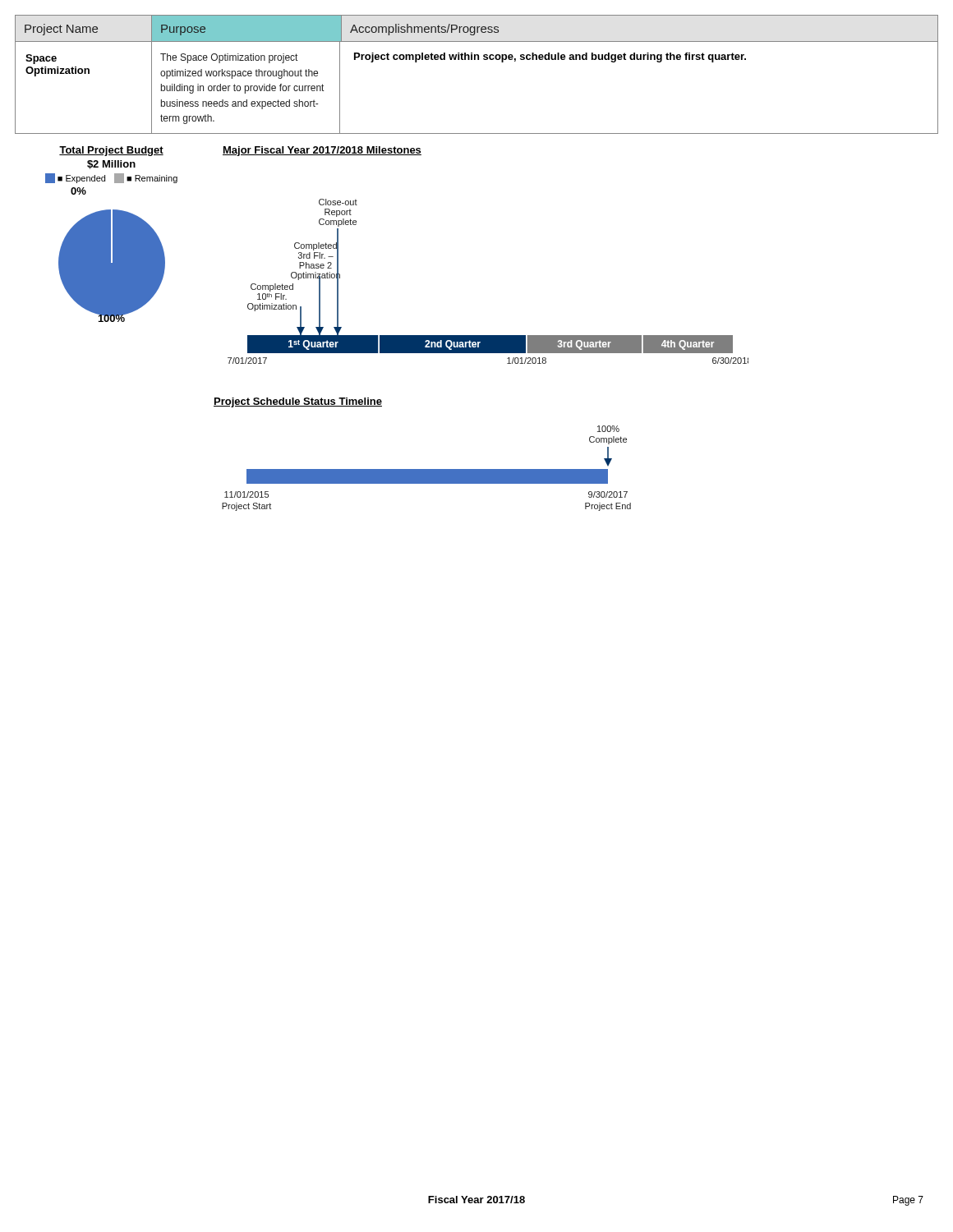The height and width of the screenshot is (1232, 953).
Task: Find the text block containing "Project completed within scope, schedule and budget"
Action: point(550,56)
